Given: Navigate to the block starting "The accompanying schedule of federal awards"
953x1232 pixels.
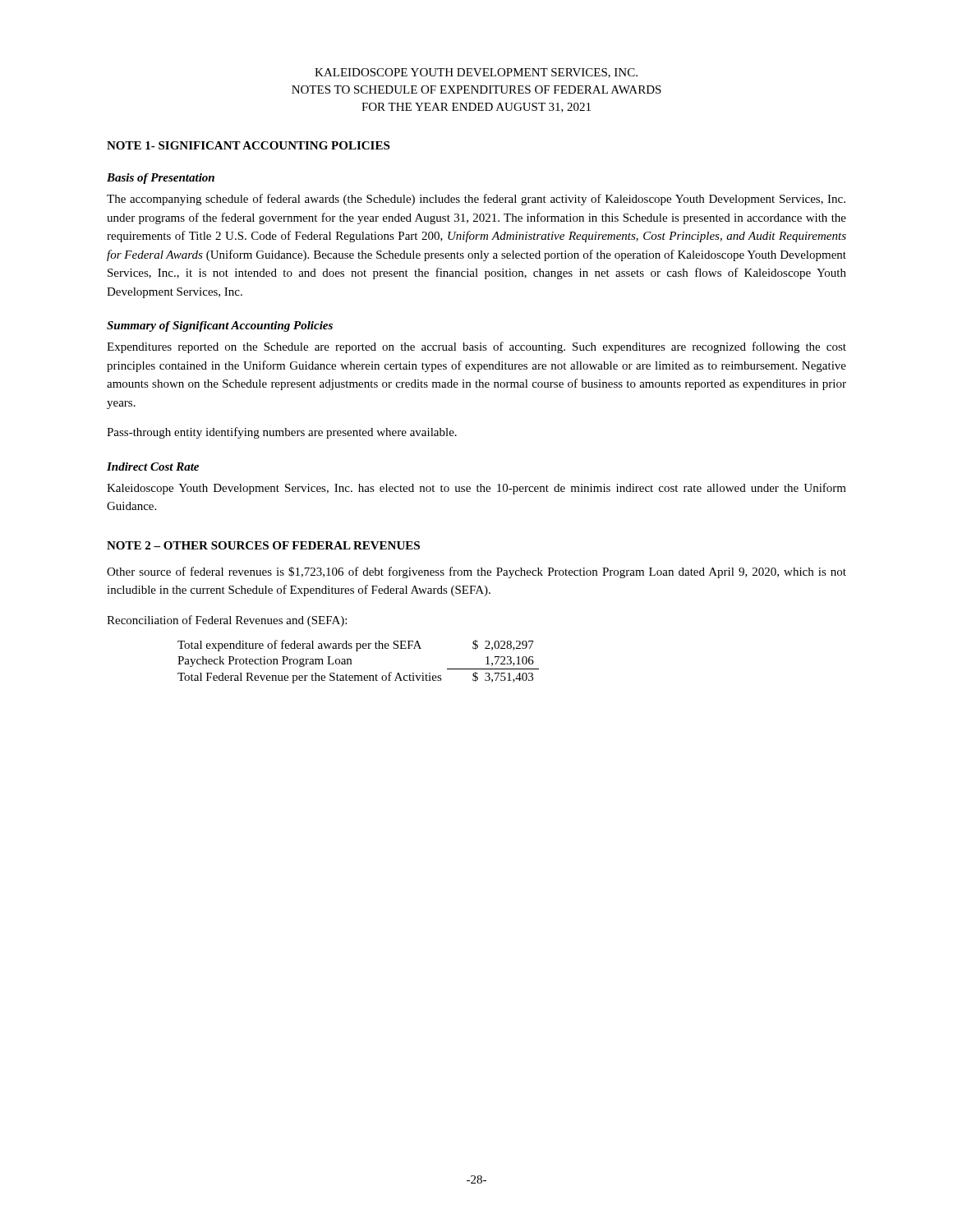Looking at the screenshot, I should [x=476, y=245].
